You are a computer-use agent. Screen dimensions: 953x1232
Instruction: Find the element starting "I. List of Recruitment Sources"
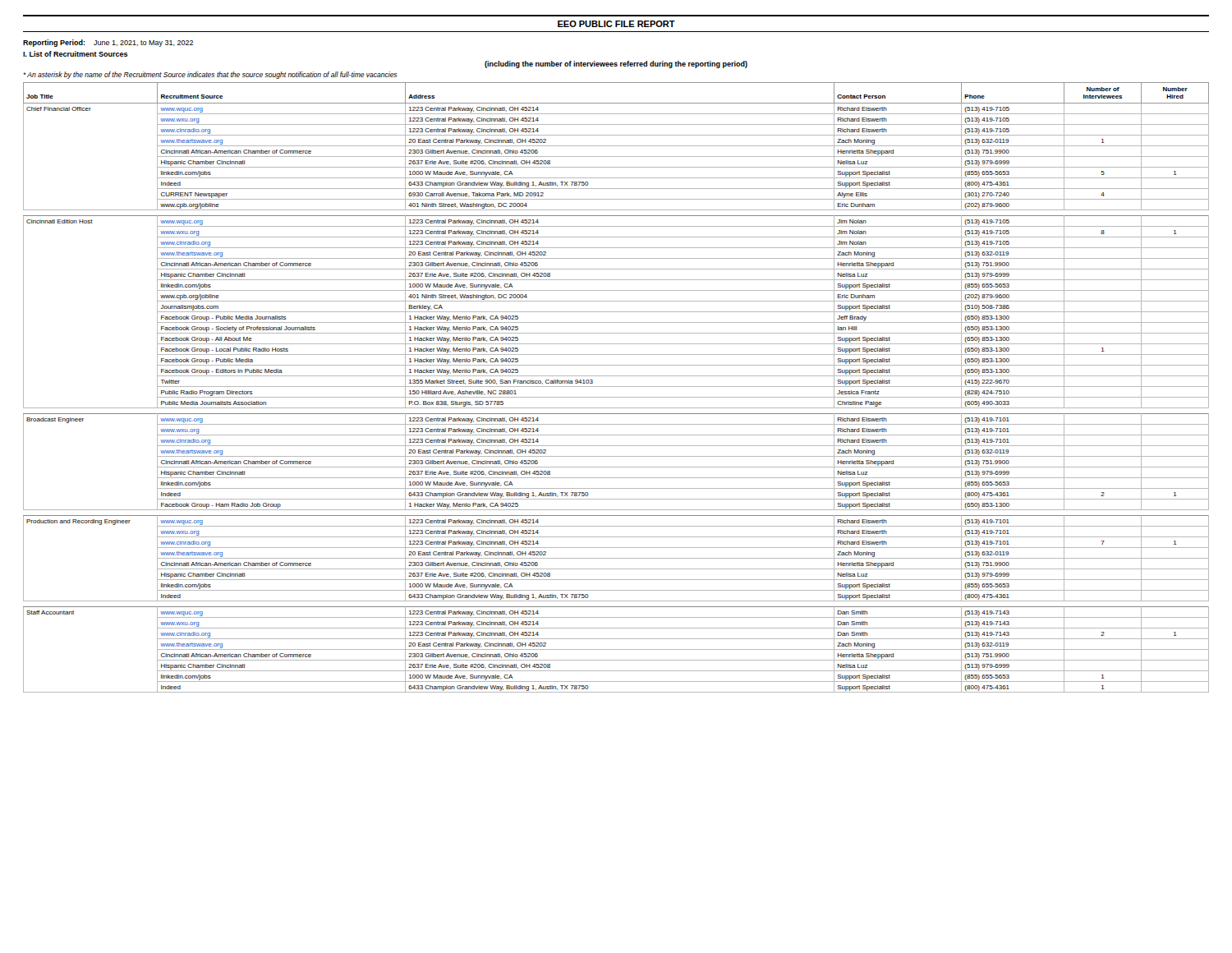(x=75, y=54)
